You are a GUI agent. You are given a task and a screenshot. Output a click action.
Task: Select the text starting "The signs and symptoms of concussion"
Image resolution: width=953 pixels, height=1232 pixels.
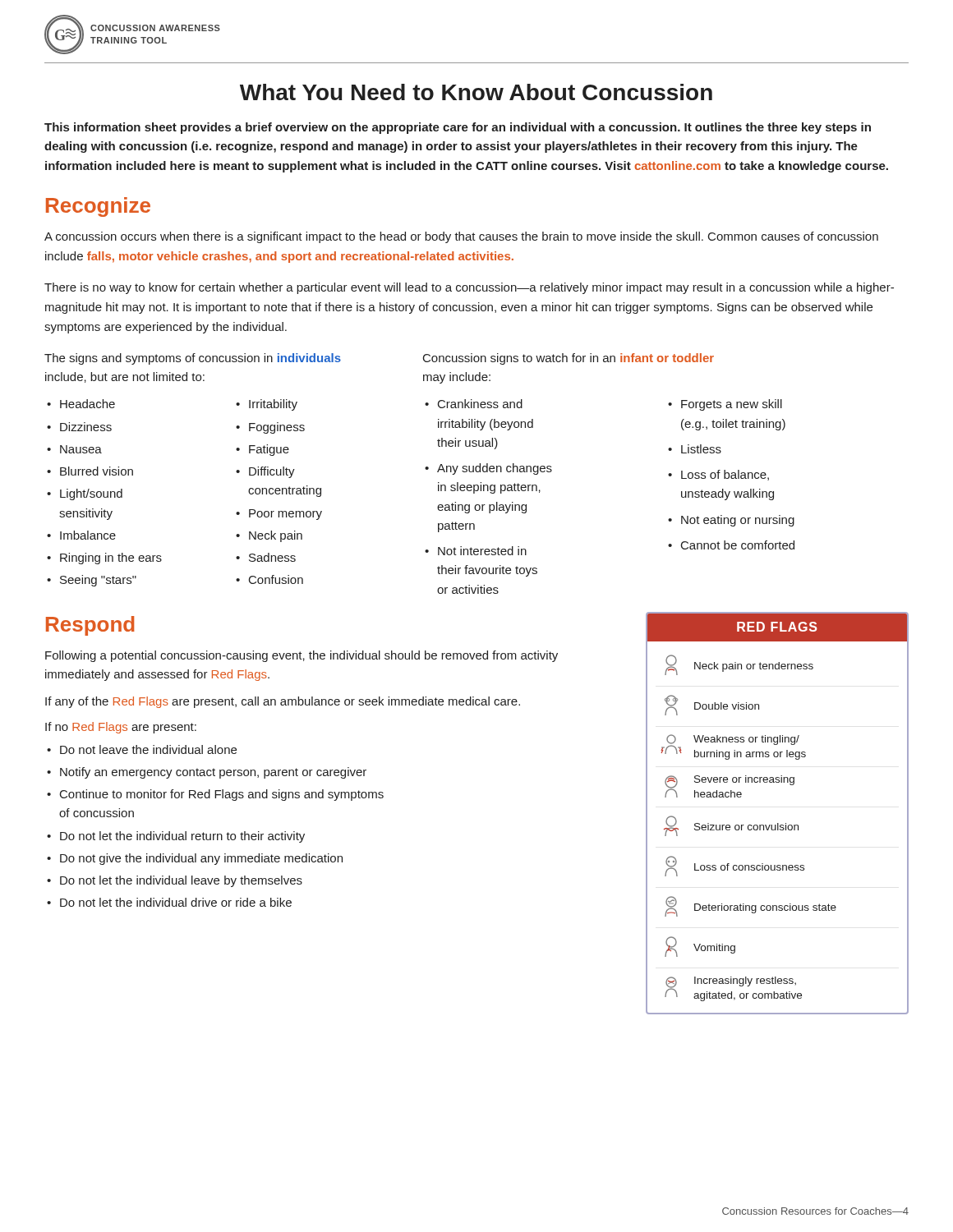(193, 367)
